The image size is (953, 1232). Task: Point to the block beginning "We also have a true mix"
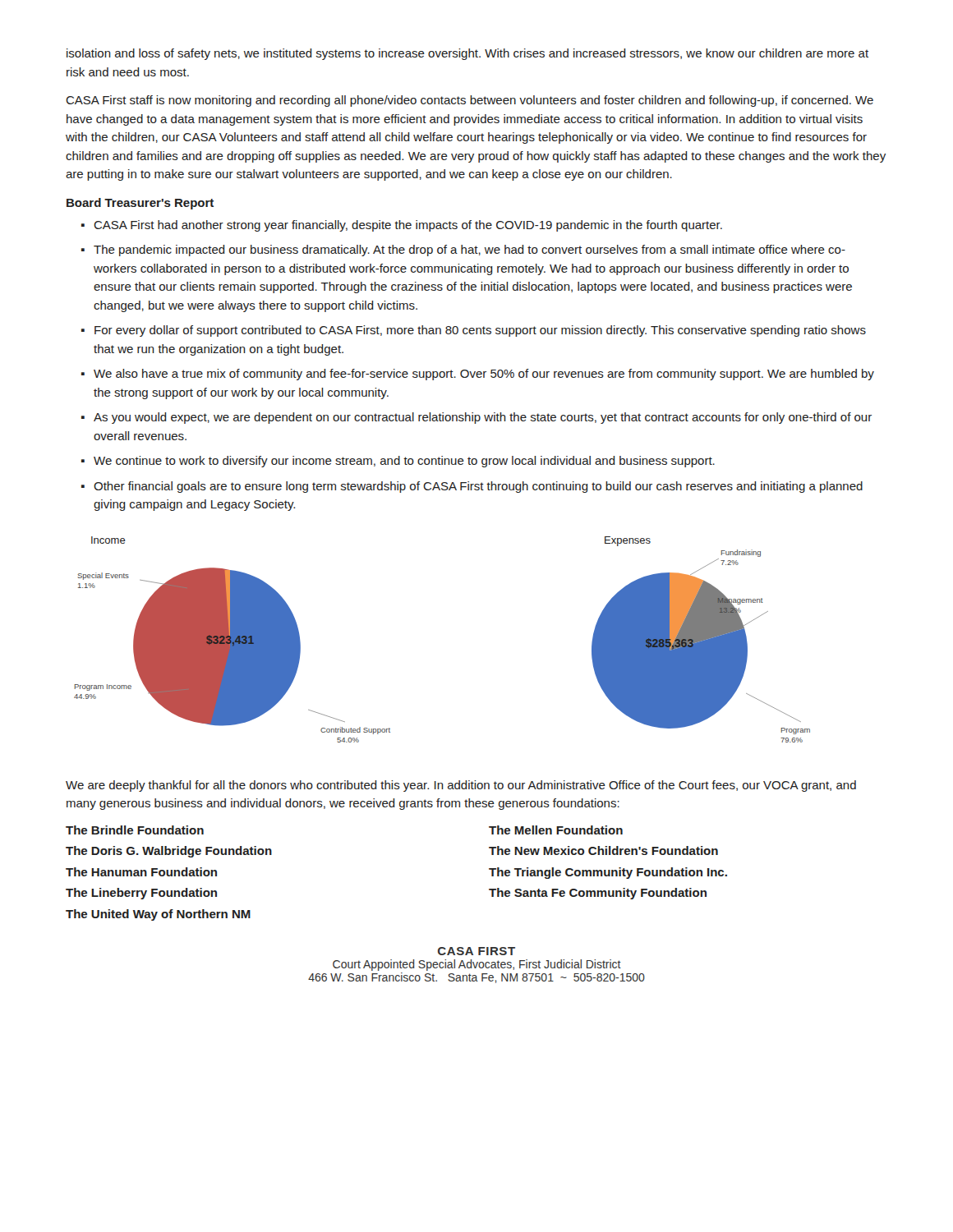tap(484, 383)
